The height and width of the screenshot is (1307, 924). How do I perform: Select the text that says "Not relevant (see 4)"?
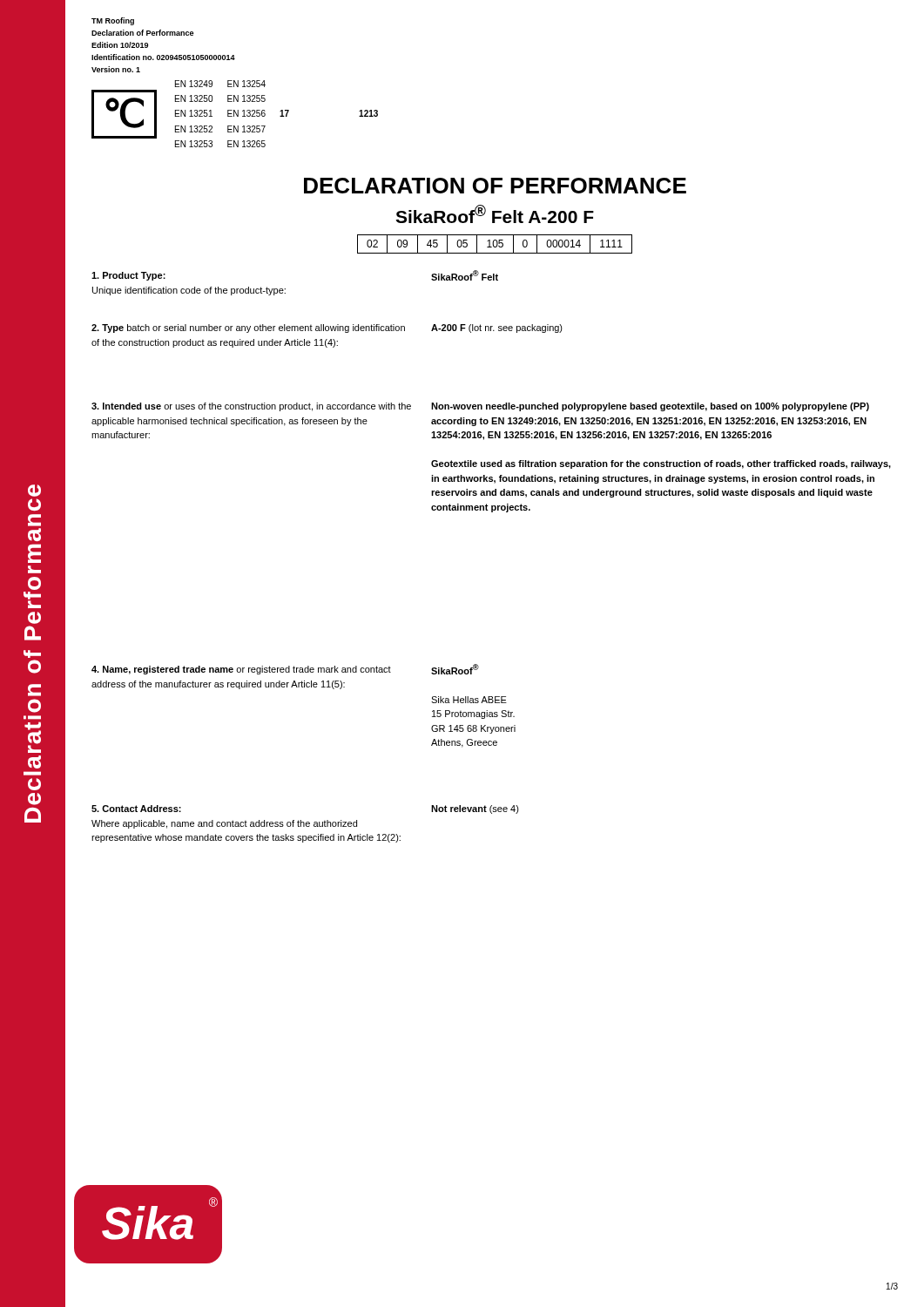(x=475, y=809)
